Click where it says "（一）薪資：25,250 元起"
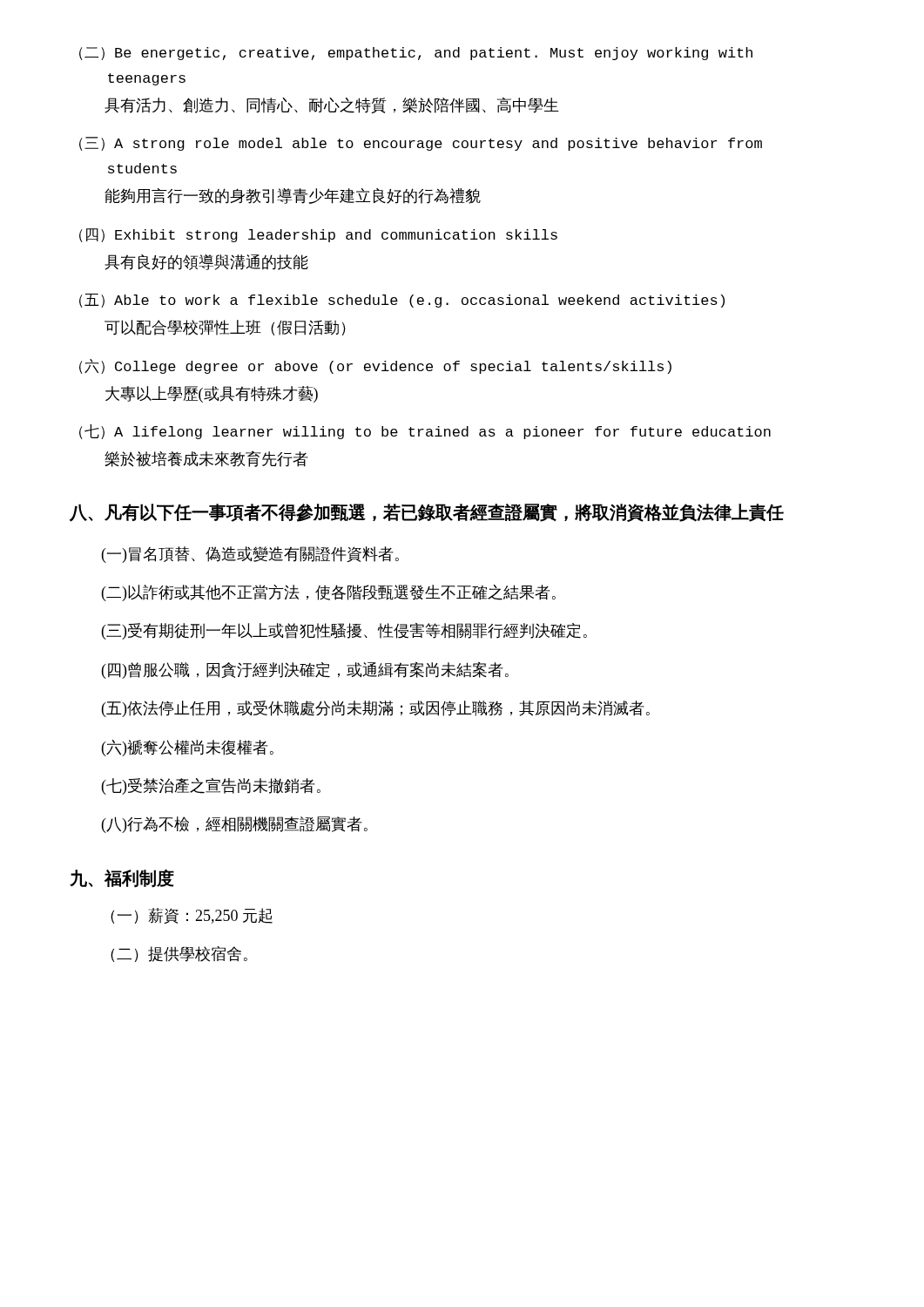This screenshot has width=924, height=1307. [187, 916]
